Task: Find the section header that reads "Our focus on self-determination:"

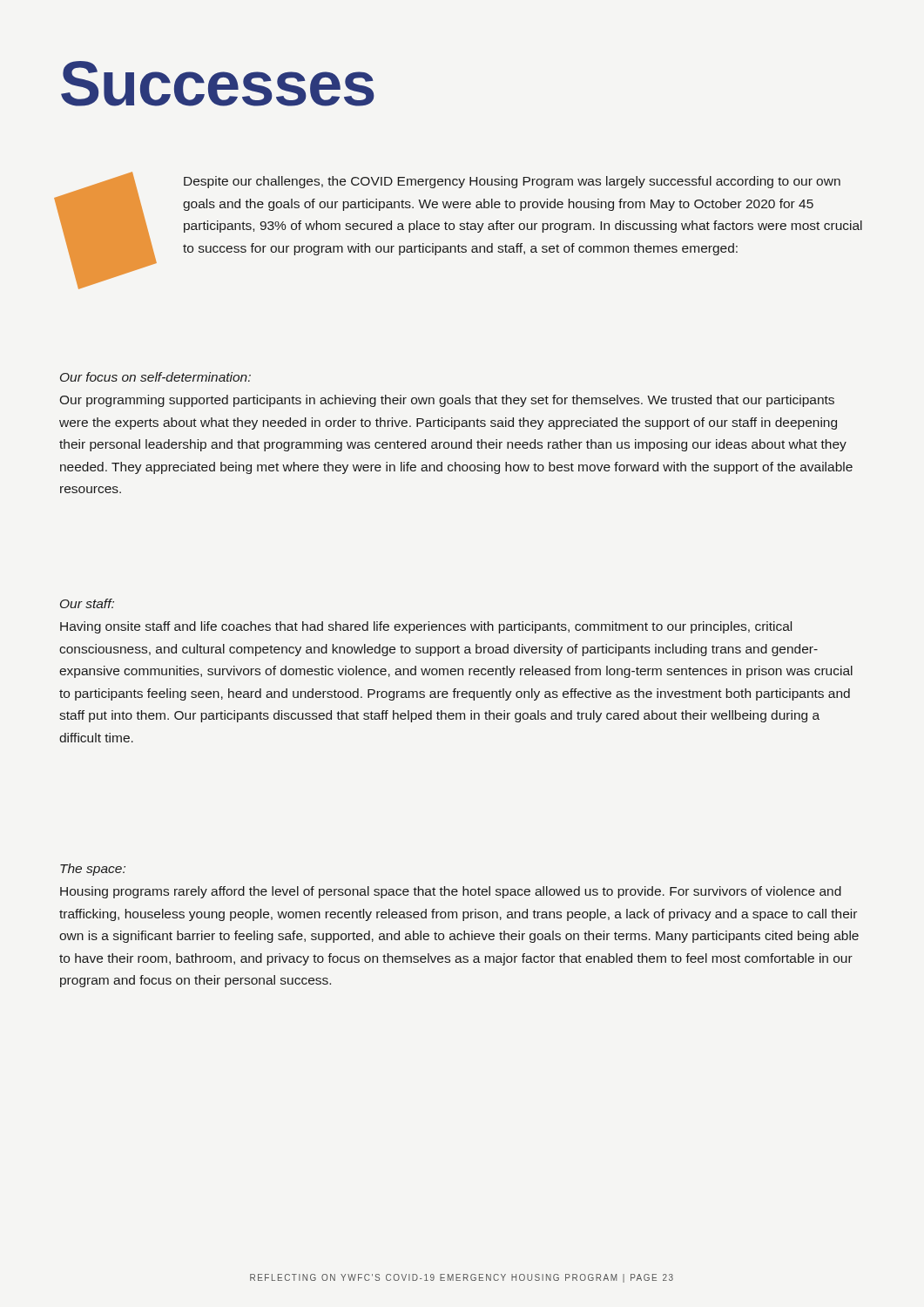Action: [x=155, y=377]
